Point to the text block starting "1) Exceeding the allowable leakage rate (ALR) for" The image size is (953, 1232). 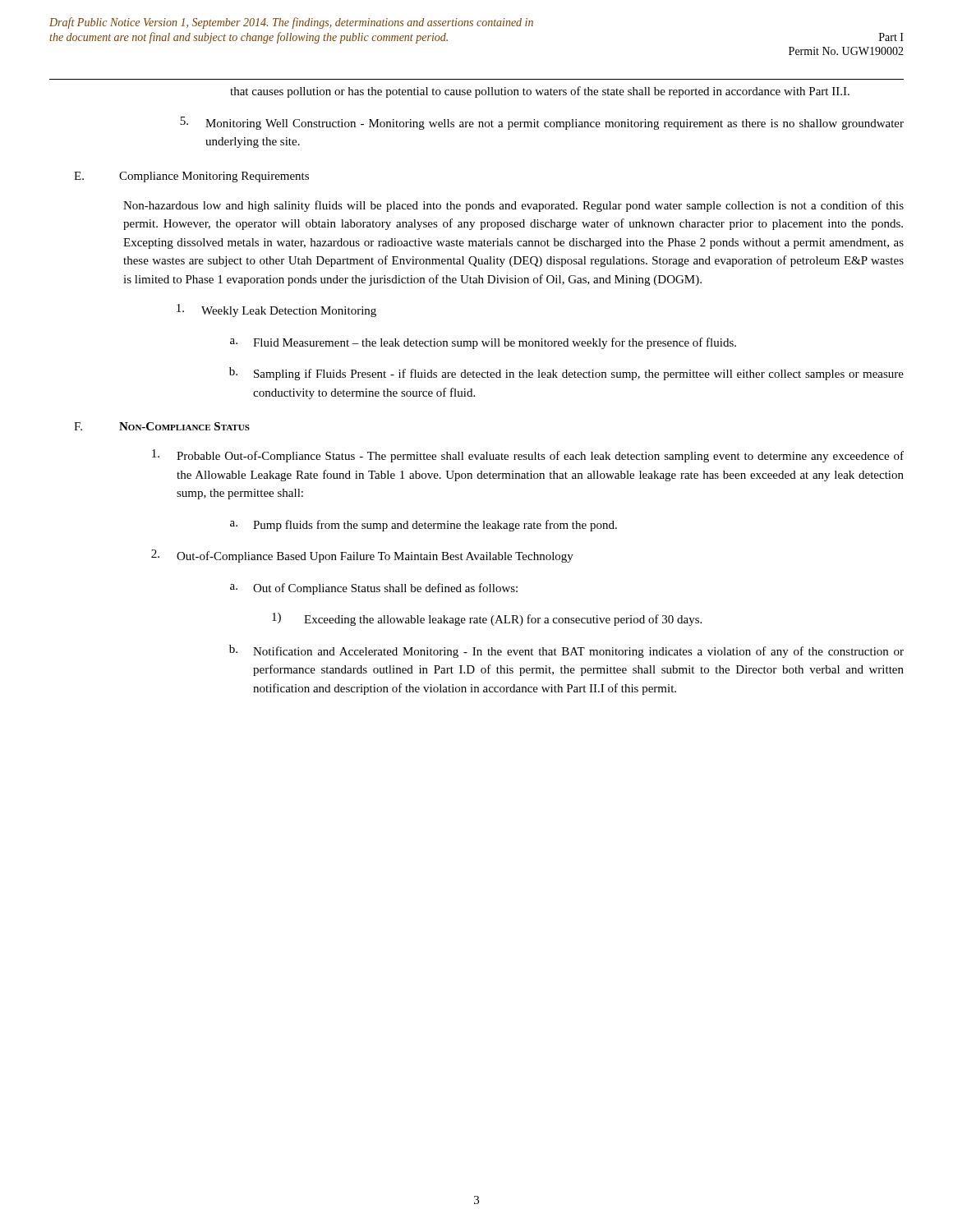487,619
